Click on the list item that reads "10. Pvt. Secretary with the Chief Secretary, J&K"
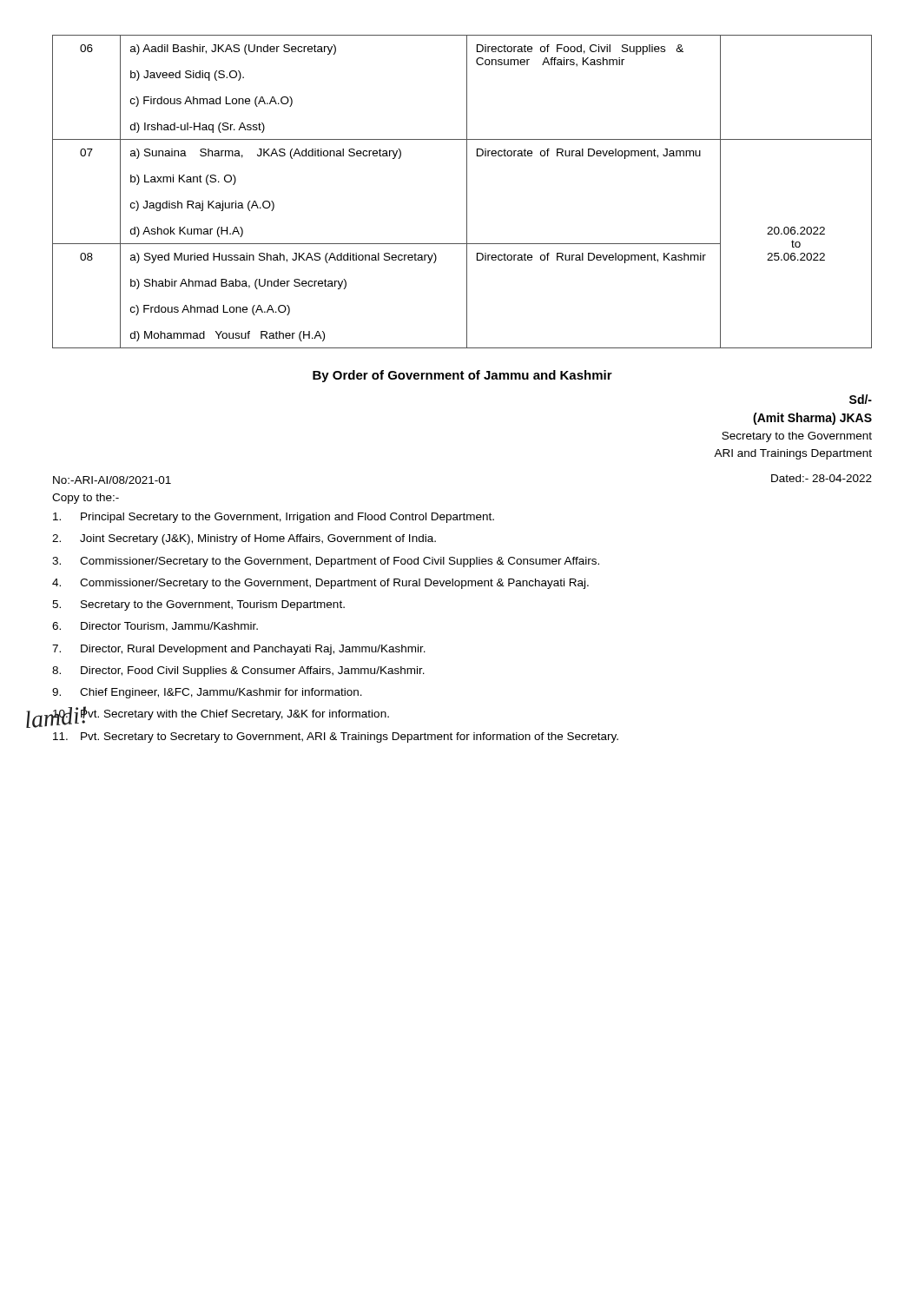The width and height of the screenshot is (924, 1303). point(221,715)
